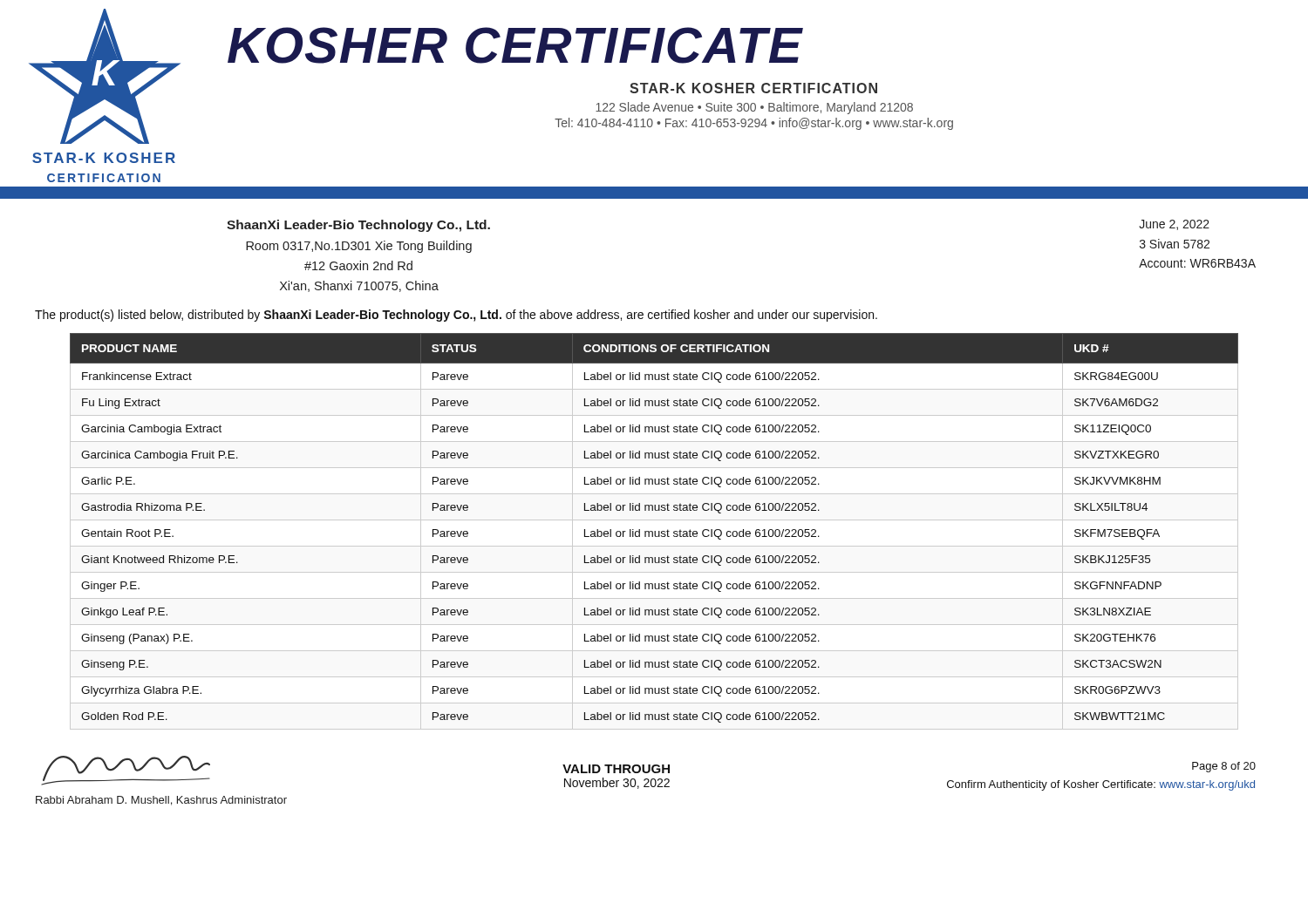Find the logo
The width and height of the screenshot is (1308, 924).
pyautogui.click(x=105, y=93)
